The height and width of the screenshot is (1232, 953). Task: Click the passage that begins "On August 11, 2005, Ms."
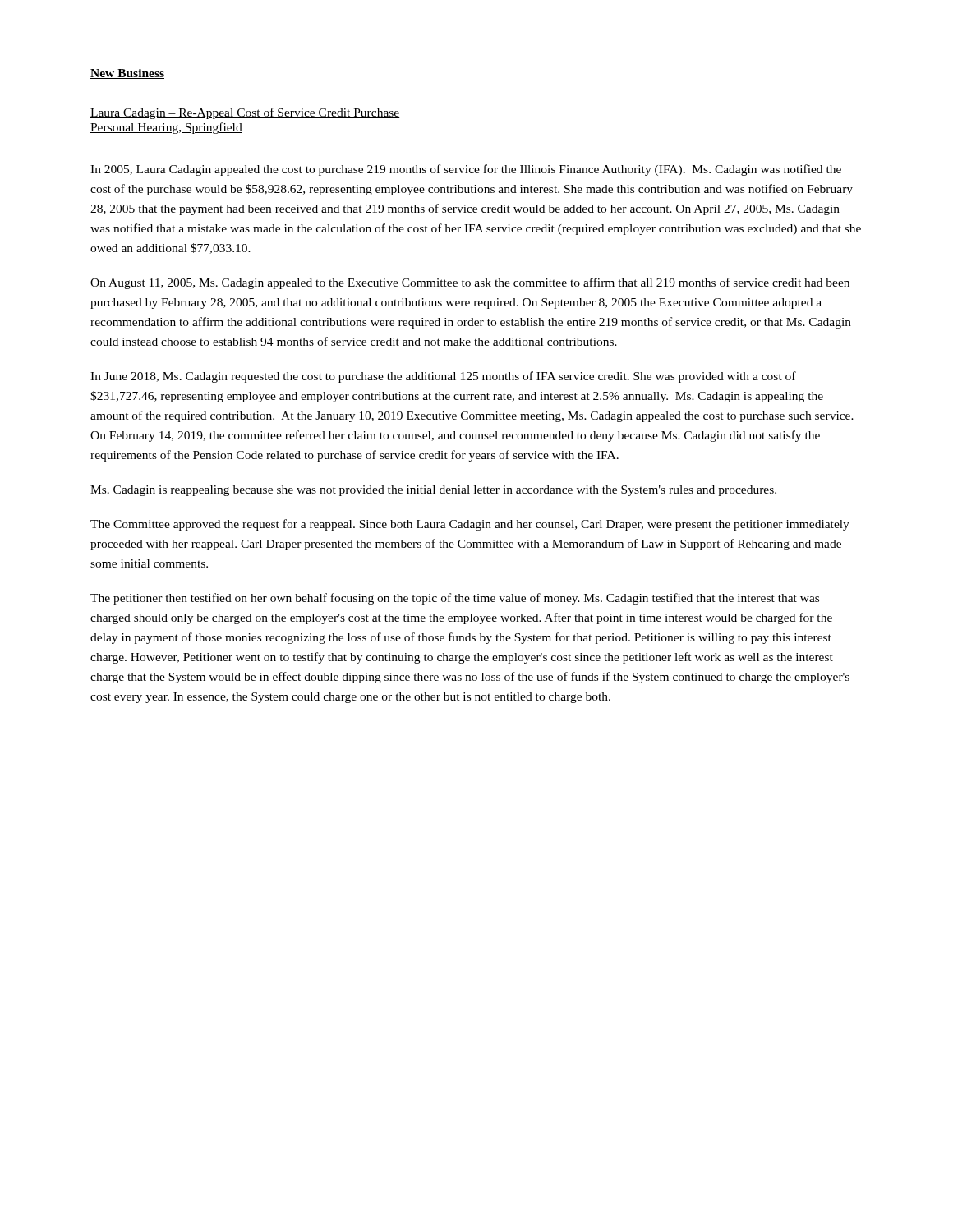click(471, 312)
